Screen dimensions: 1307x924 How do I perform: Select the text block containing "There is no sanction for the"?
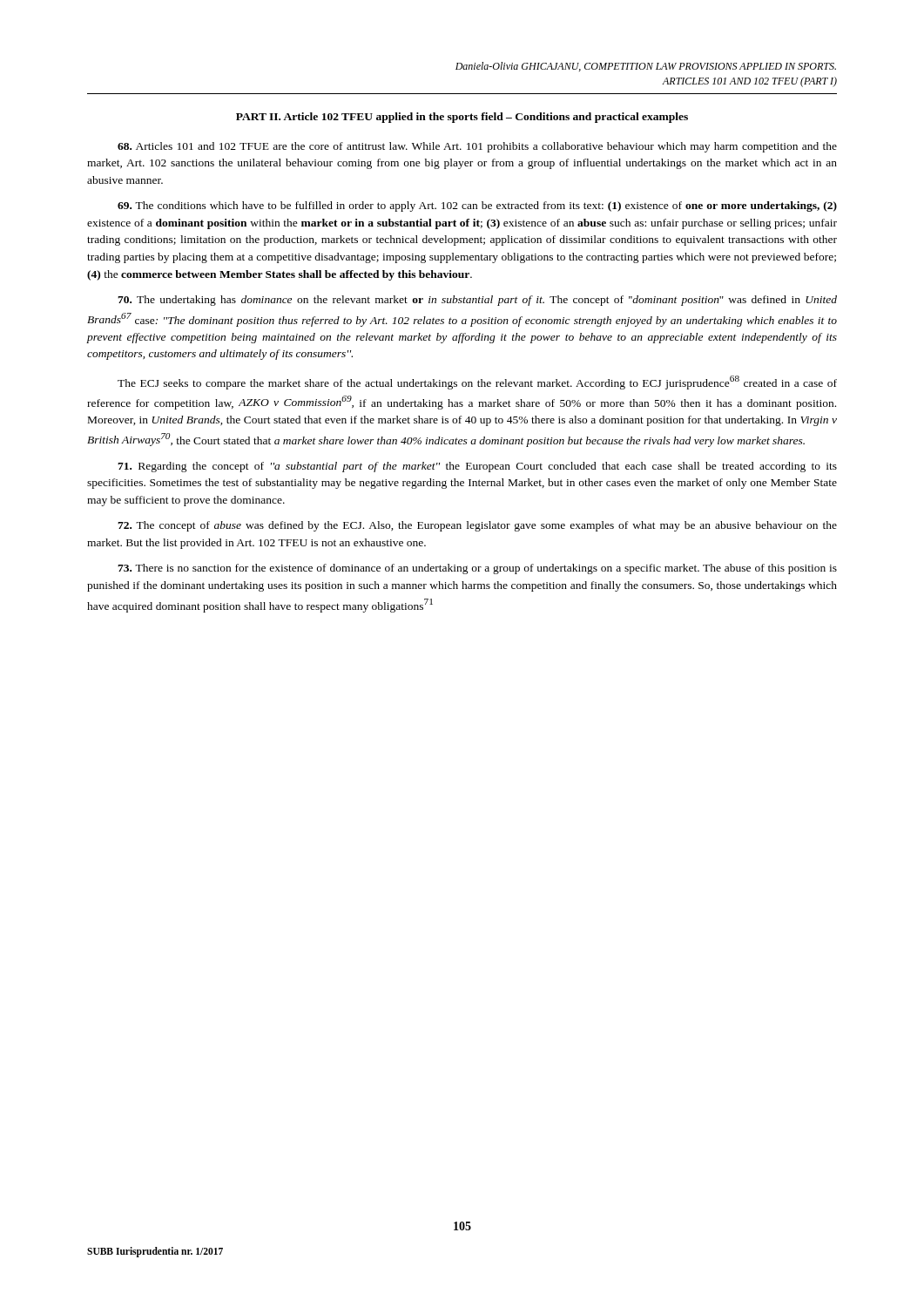(462, 587)
